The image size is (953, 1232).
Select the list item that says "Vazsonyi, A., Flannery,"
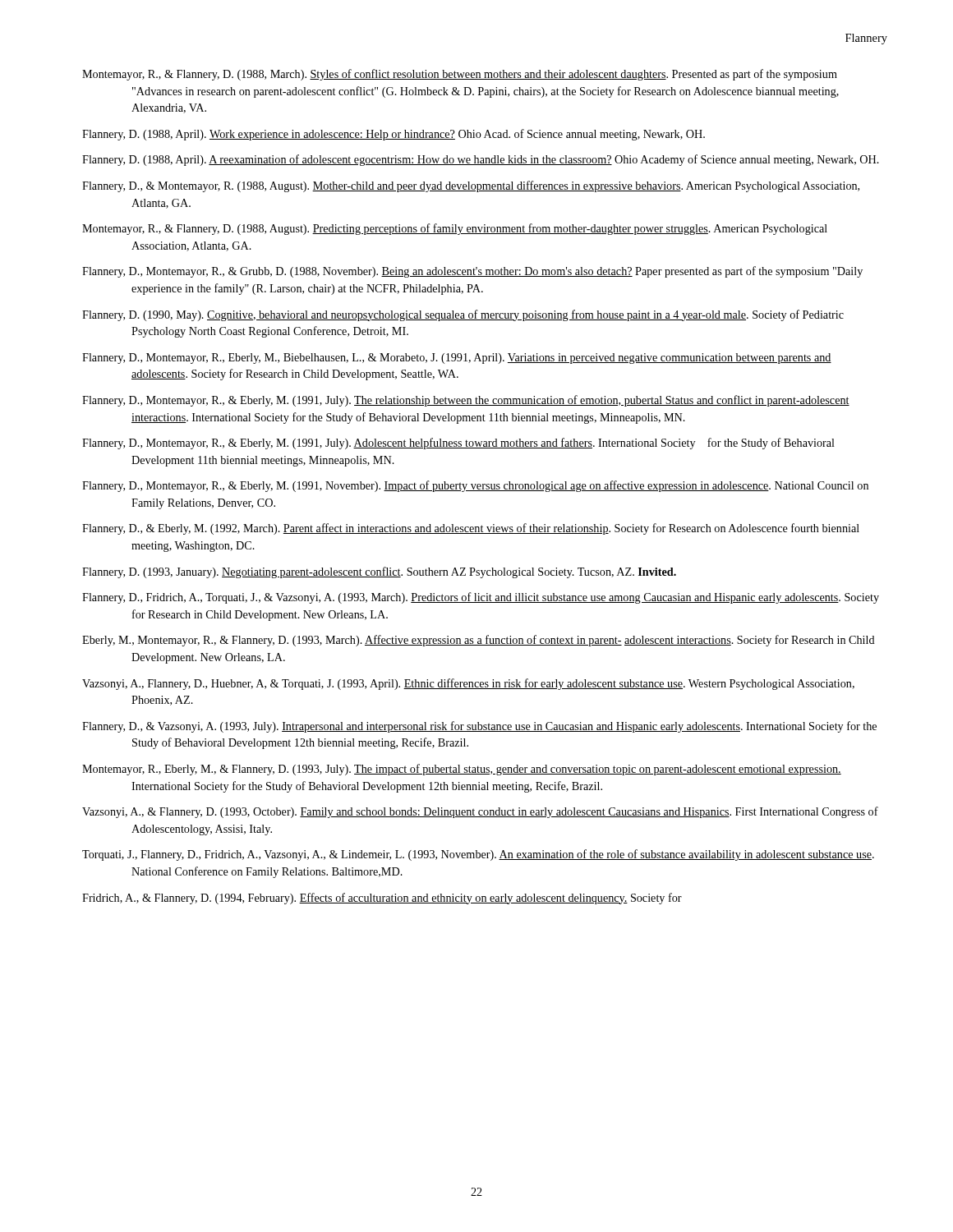tap(468, 692)
